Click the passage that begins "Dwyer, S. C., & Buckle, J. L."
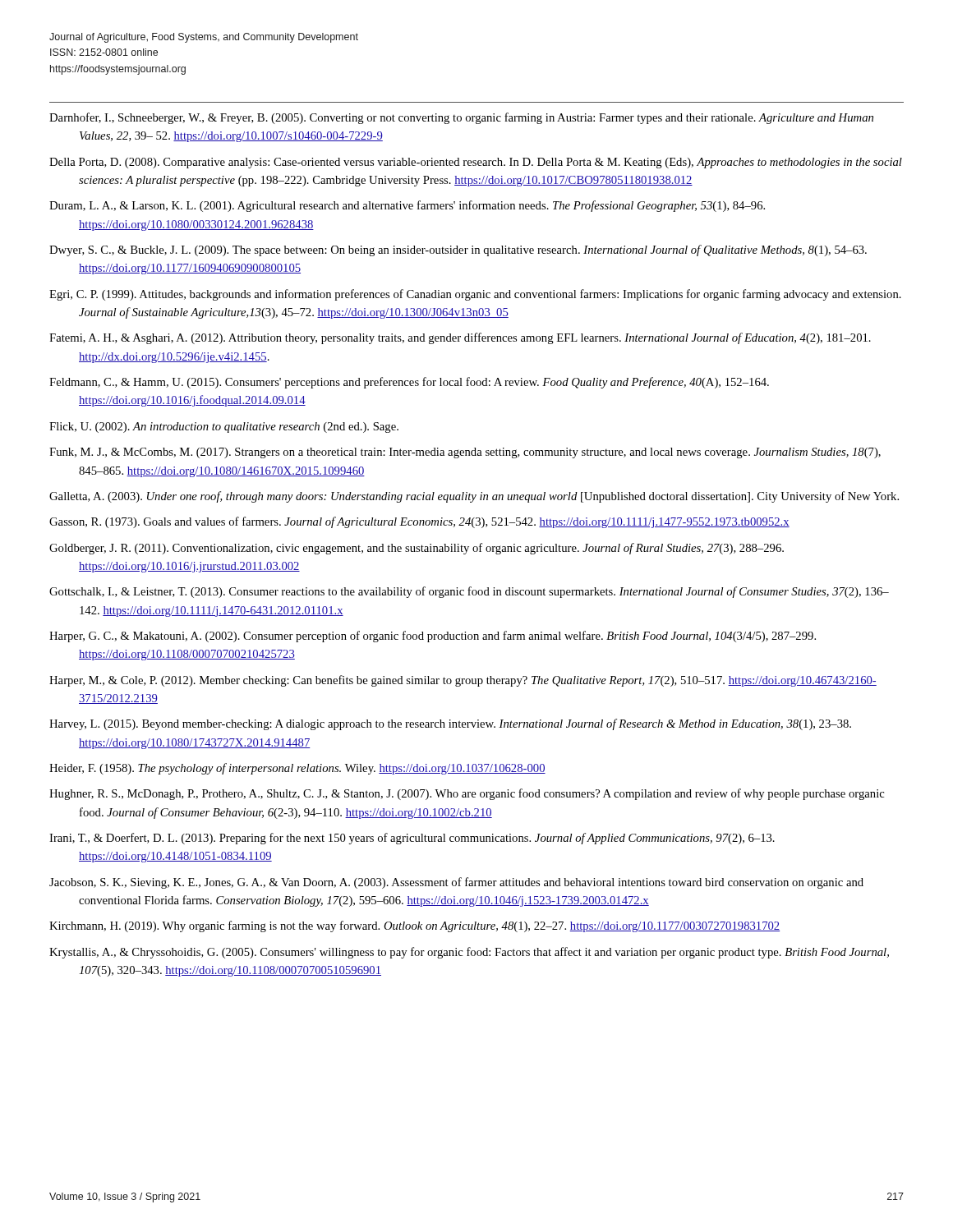The height and width of the screenshot is (1232, 953). (458, 259)
